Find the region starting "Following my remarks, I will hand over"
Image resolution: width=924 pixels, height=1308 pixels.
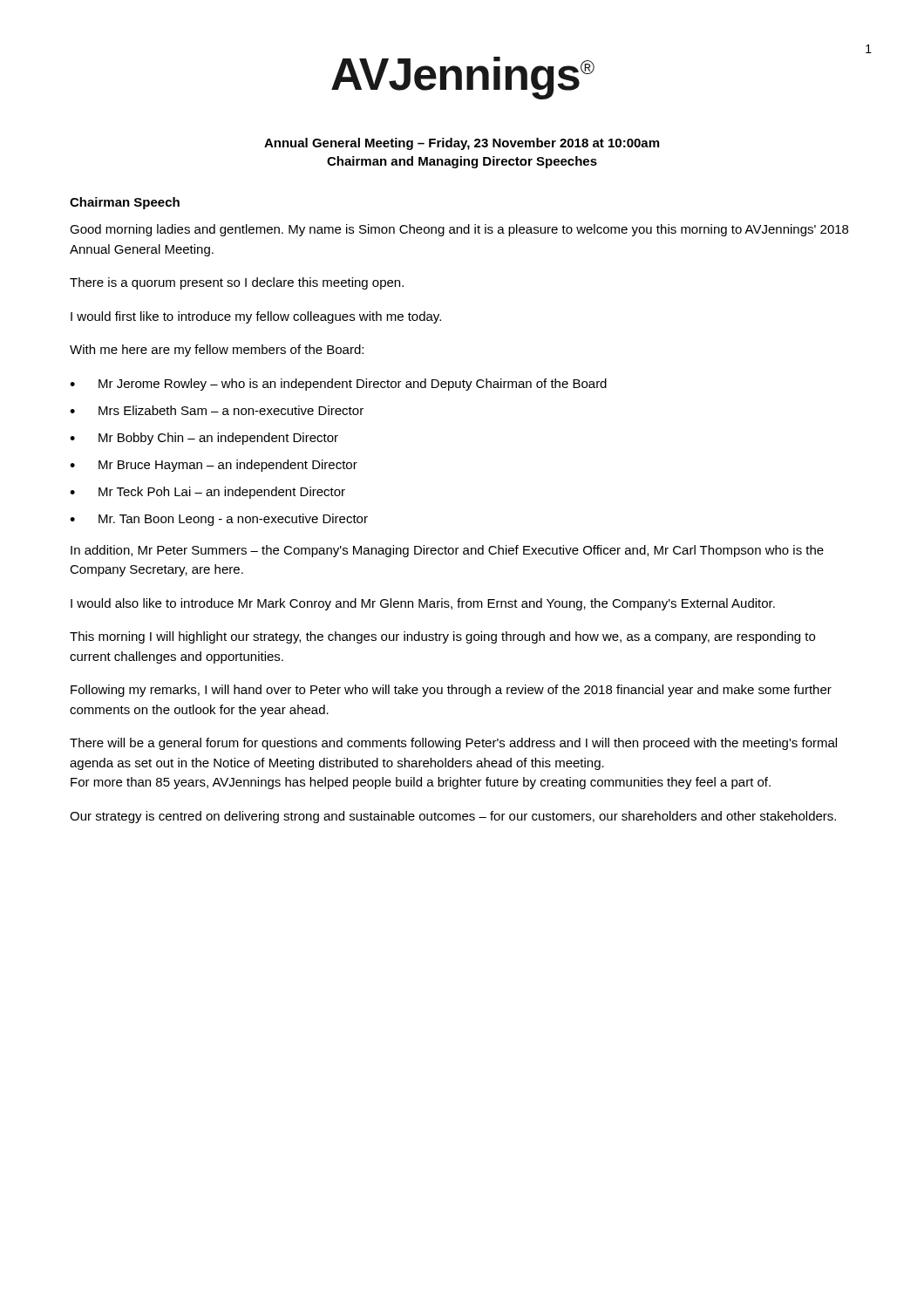tap(451, 699)
